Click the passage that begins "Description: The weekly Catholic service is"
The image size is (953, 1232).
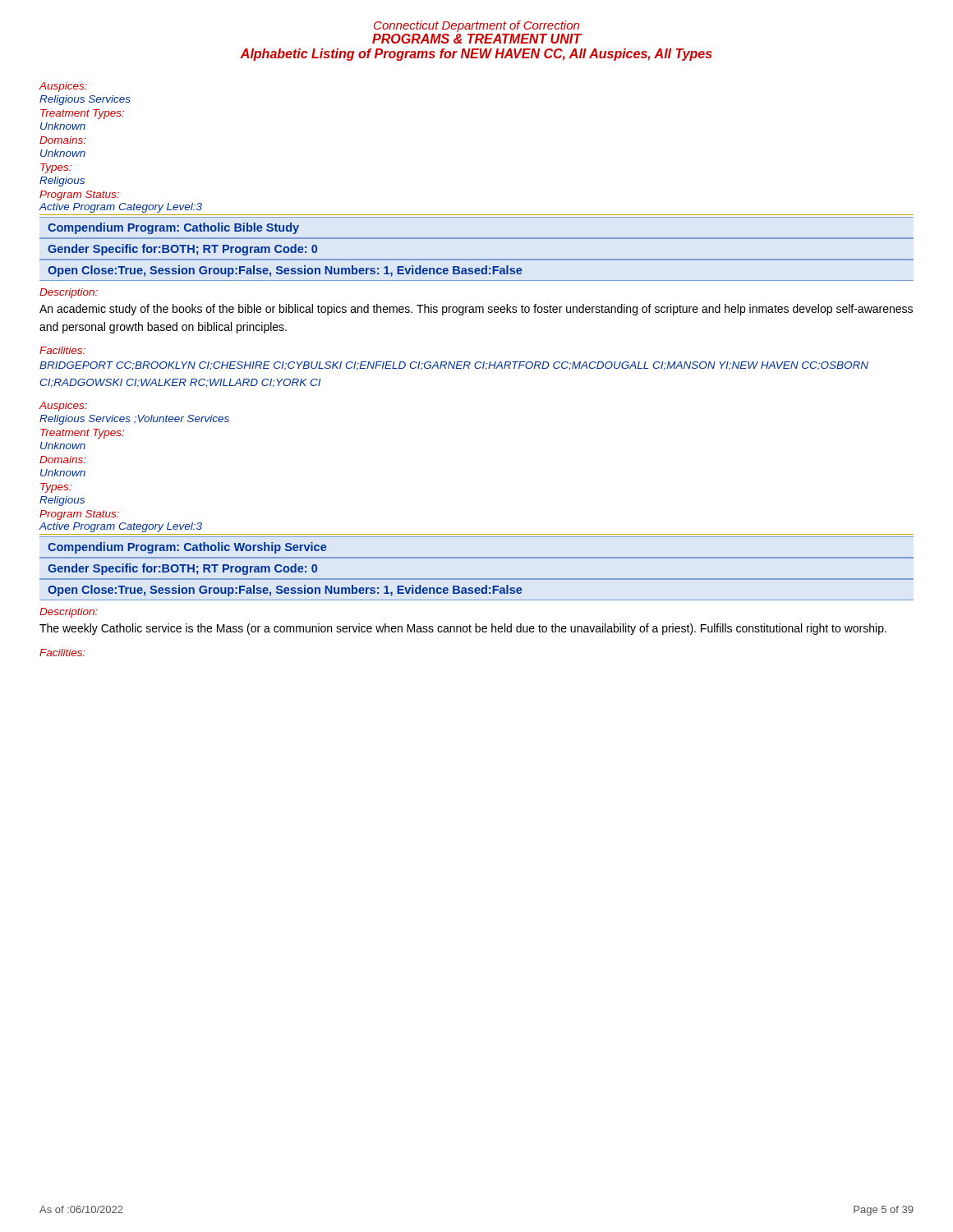(476, 621)
